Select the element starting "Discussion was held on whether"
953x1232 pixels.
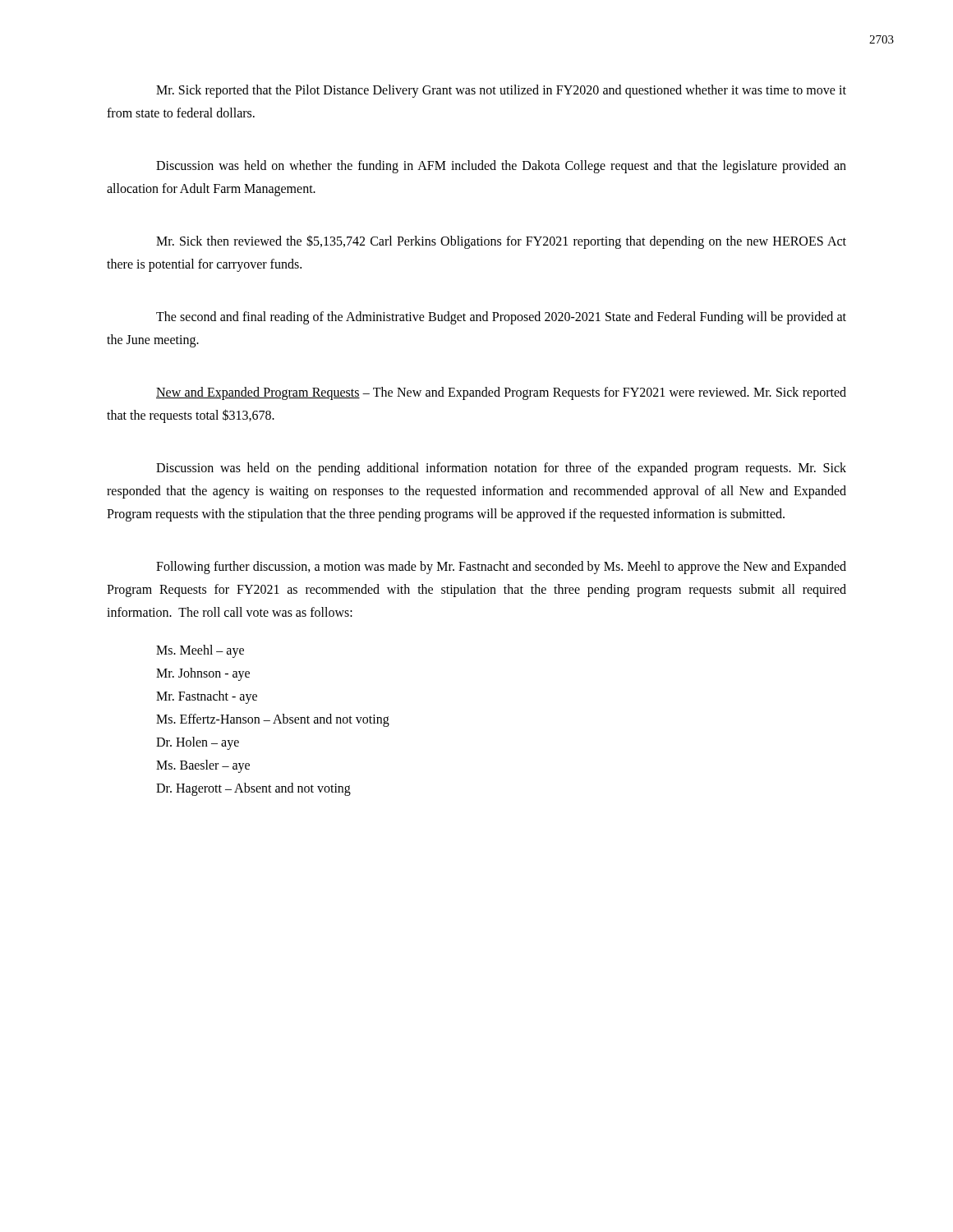coord(476,177)
